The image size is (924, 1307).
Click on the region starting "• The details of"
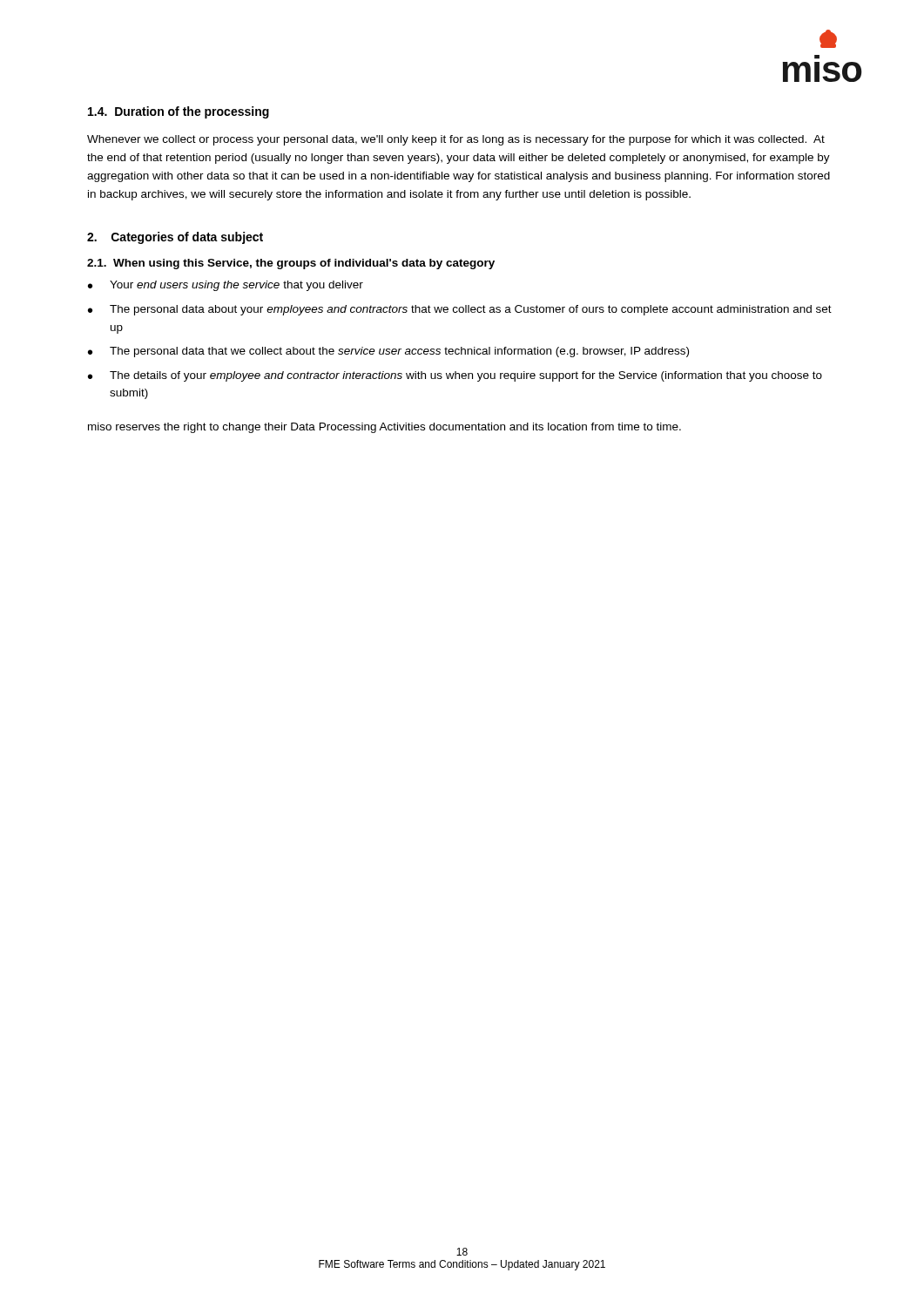[462, 385]
